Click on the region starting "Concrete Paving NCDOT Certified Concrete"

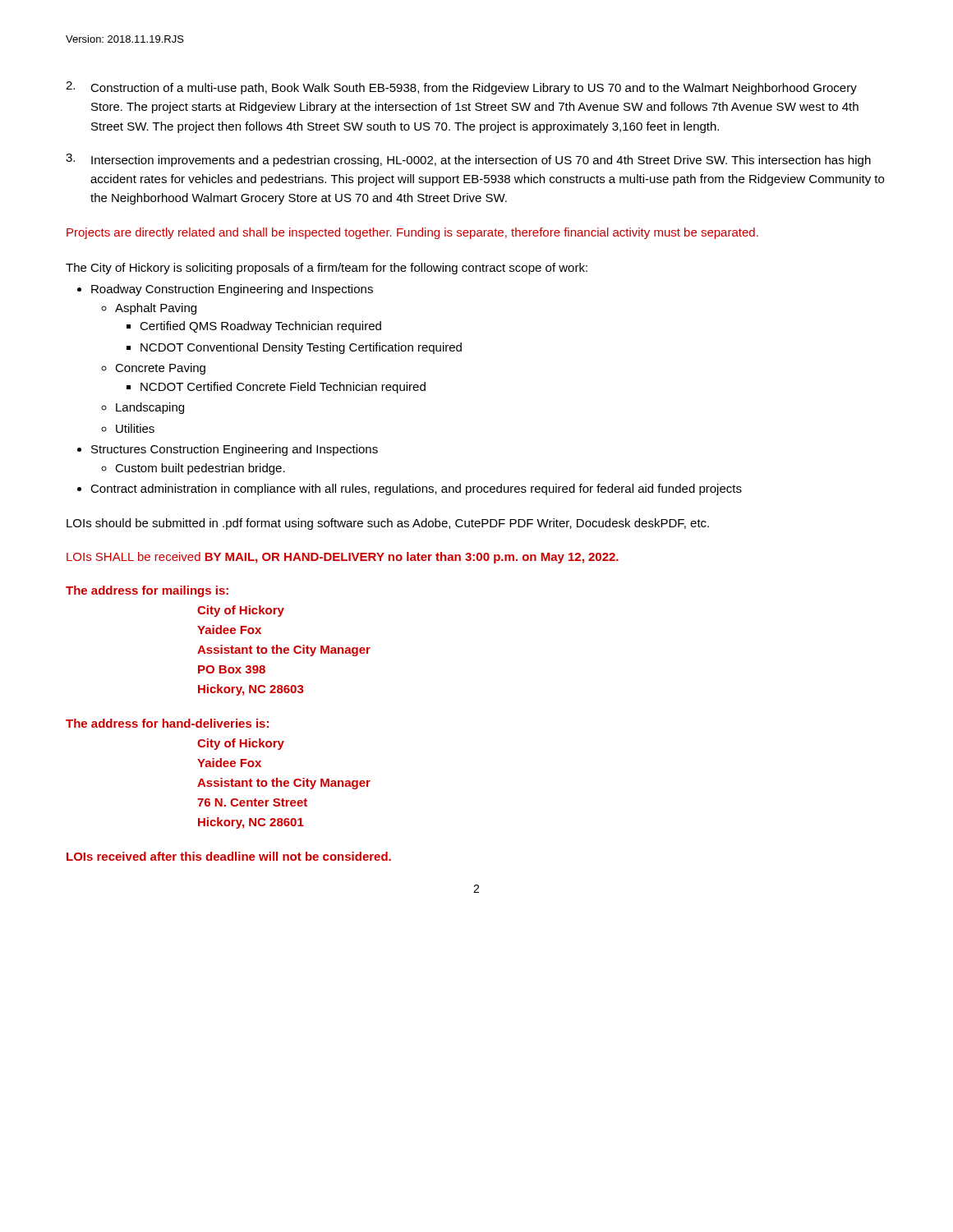pyautogui.click(x=160, y=369)
